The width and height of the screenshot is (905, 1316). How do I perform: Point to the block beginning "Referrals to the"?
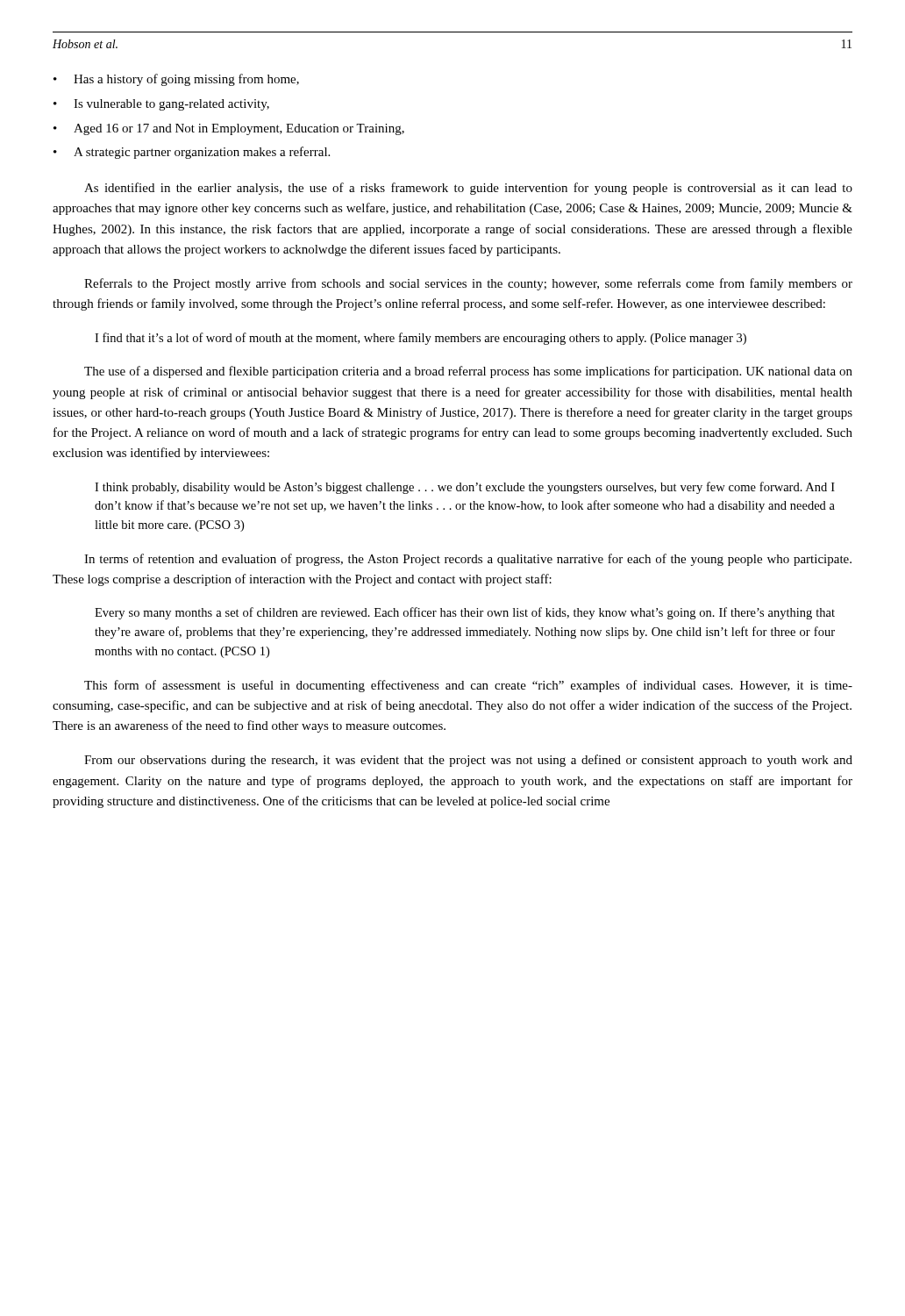pos(452,294)
